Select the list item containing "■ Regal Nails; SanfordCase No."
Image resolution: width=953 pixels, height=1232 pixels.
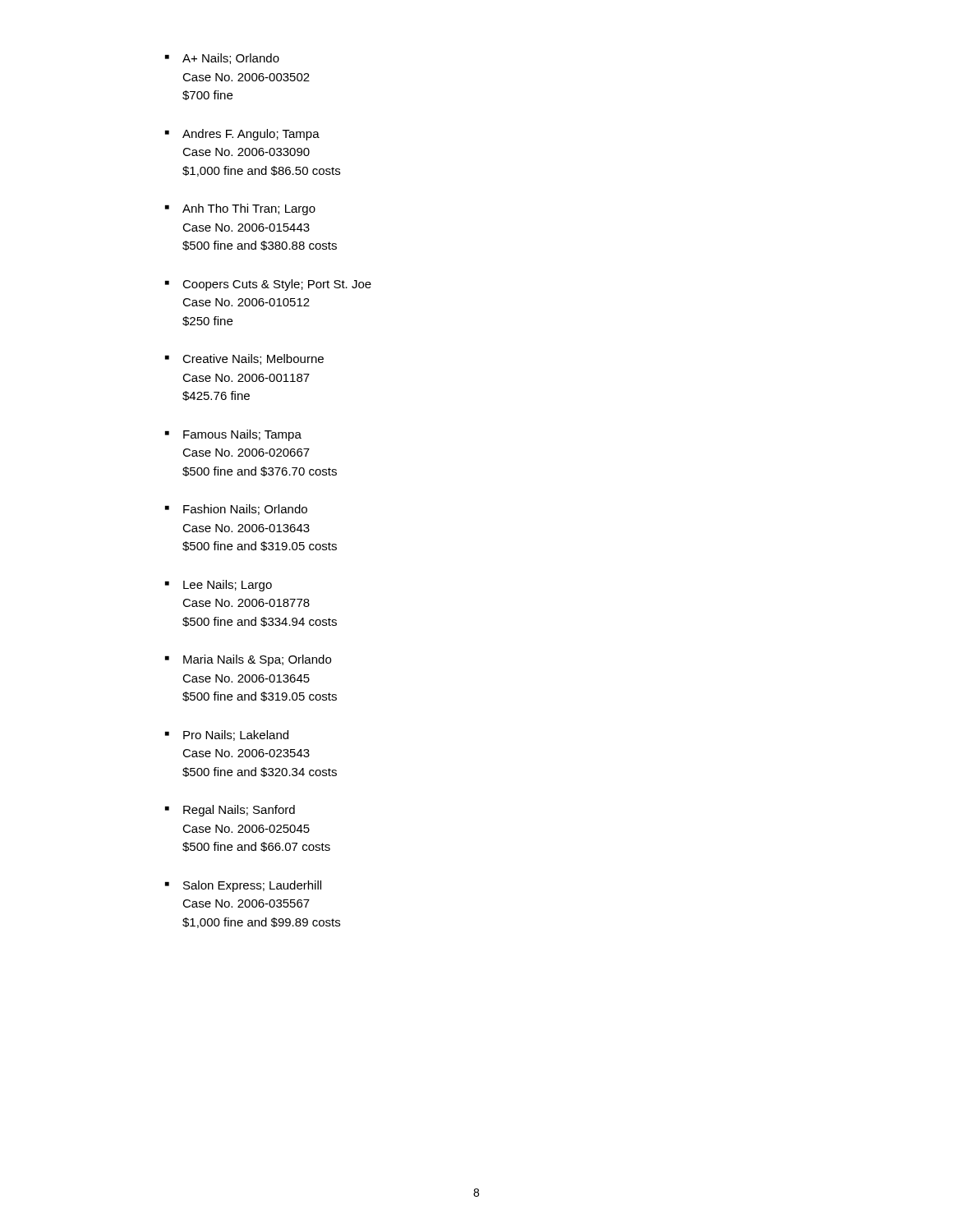click(247, 829)
